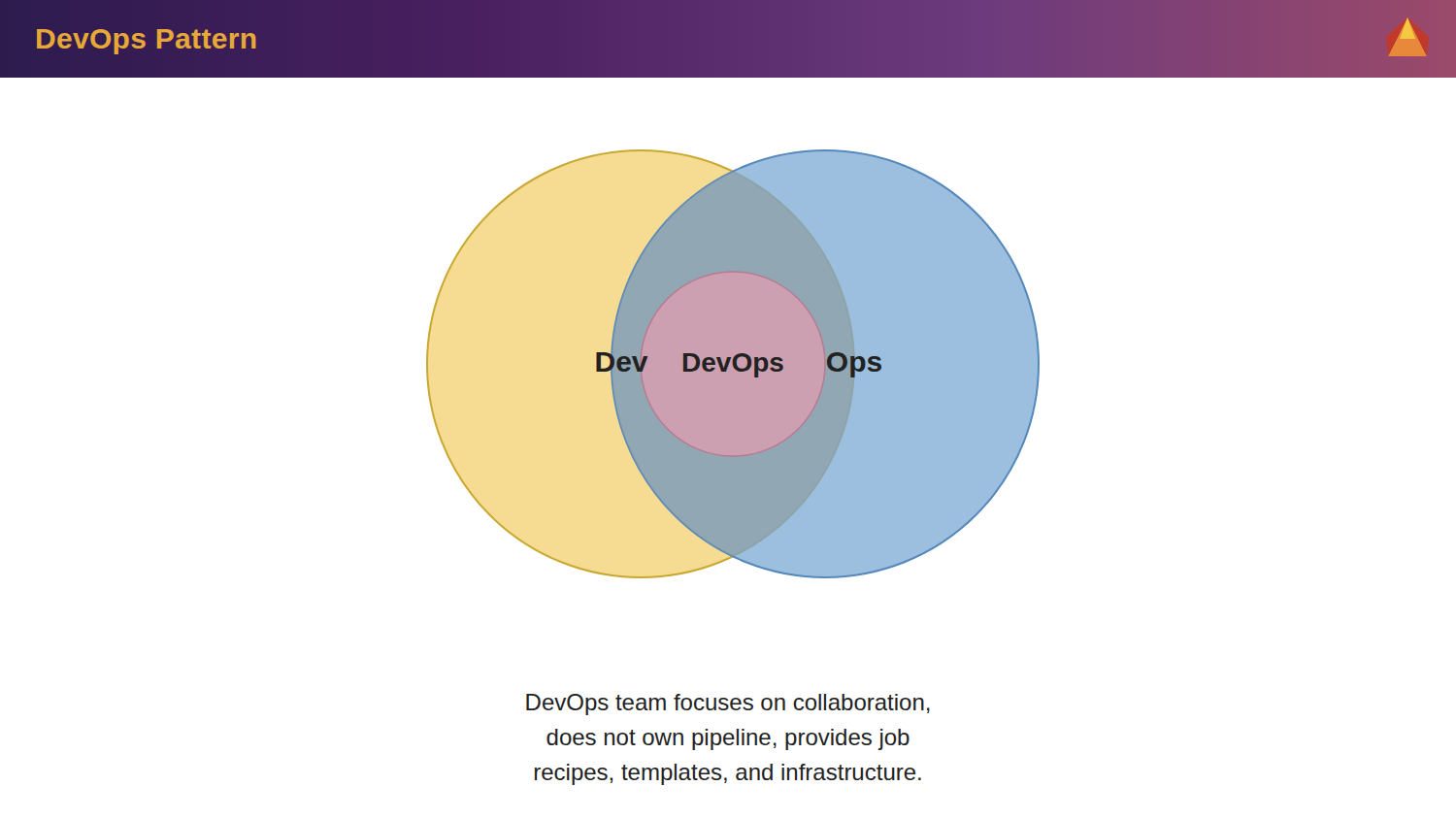1456x819 pixels.
Task: Locate the infographic
Action: [x=728, y=374]
